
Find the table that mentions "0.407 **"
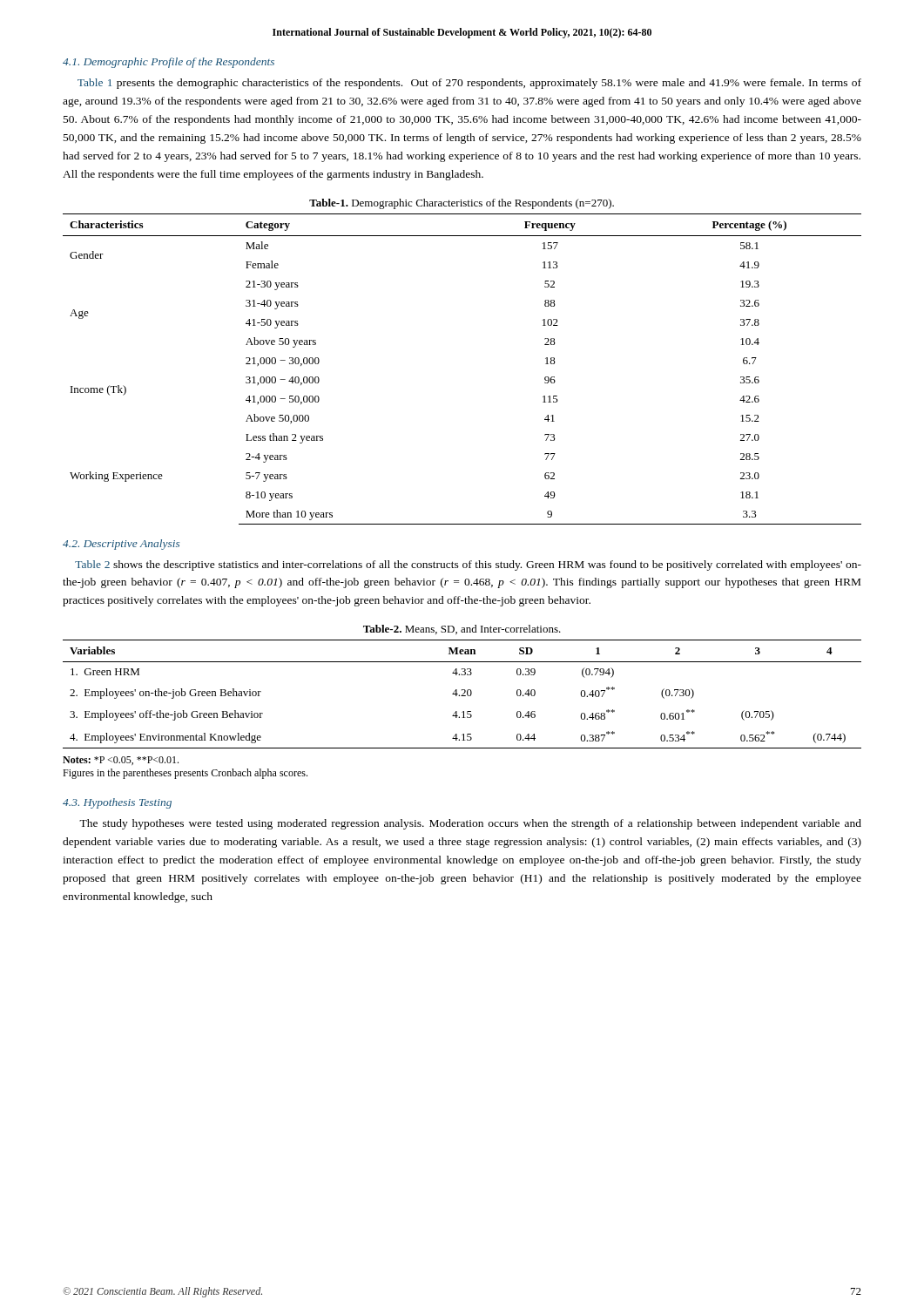pos(462,694)
